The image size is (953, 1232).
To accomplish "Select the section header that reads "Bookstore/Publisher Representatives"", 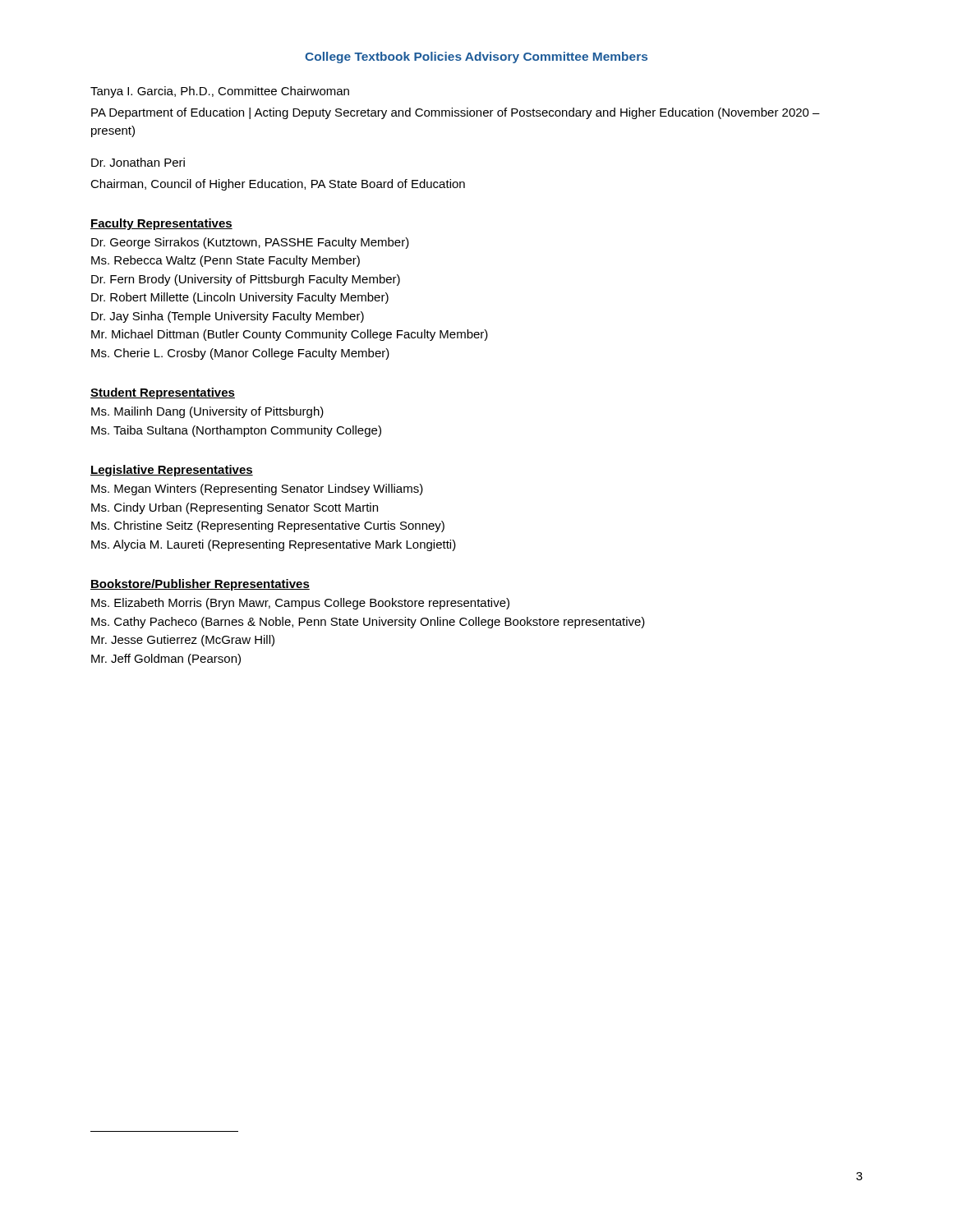I will click(200, 584).
